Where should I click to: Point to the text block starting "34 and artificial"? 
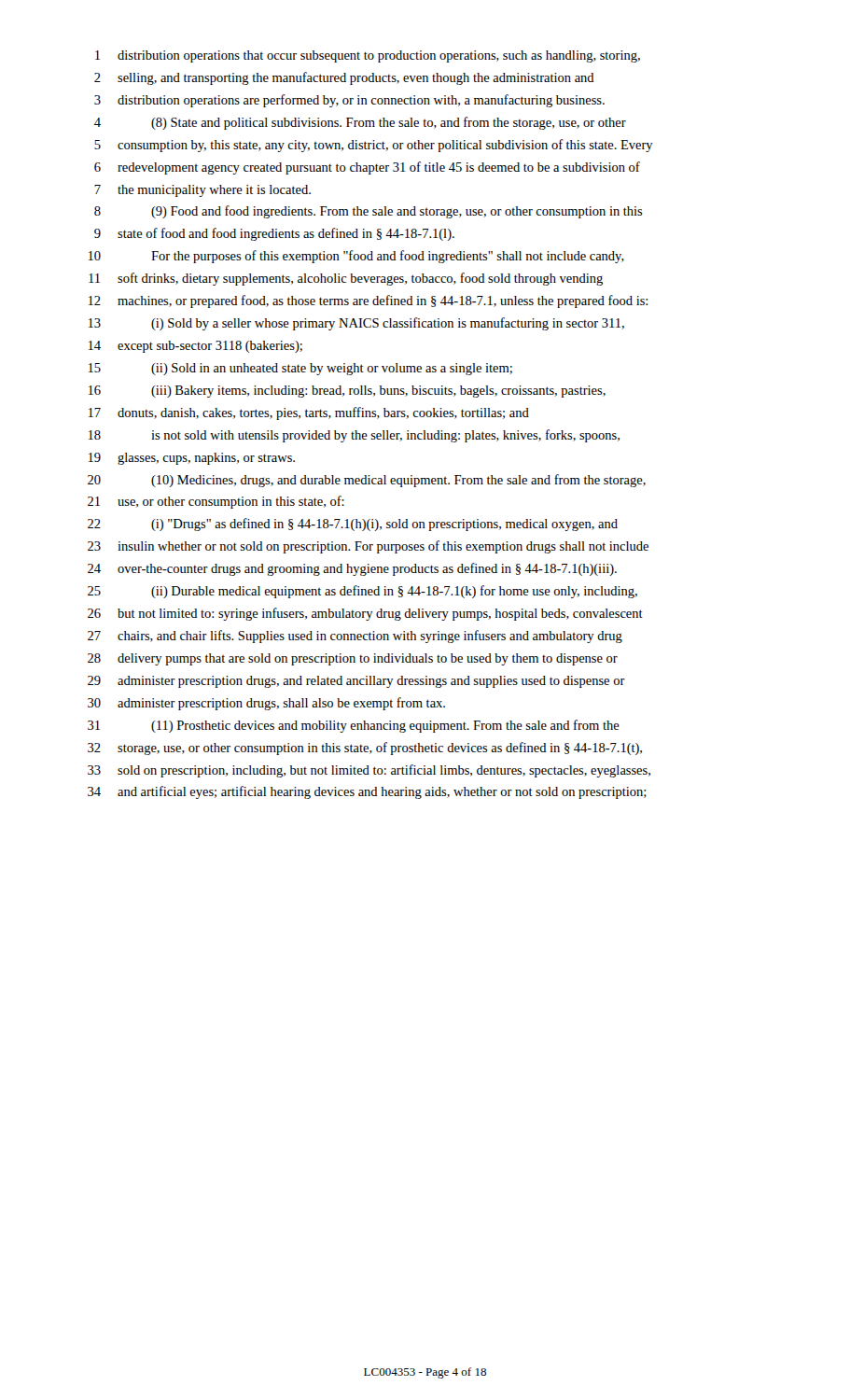pos(425,793)
